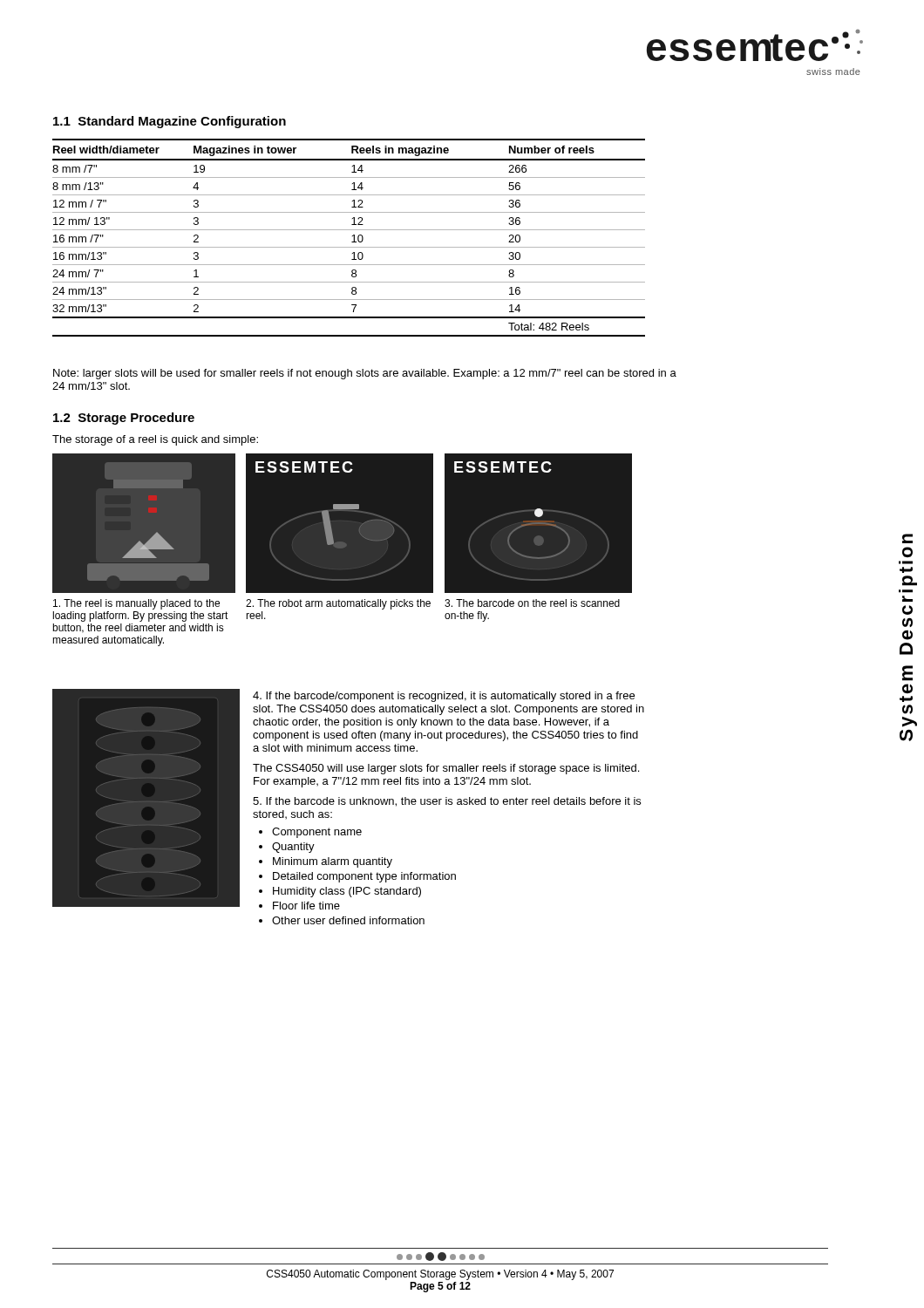Select the passage starting "Floor life time"
This screenshot has height=1308, width=924.
coord(306,906)
